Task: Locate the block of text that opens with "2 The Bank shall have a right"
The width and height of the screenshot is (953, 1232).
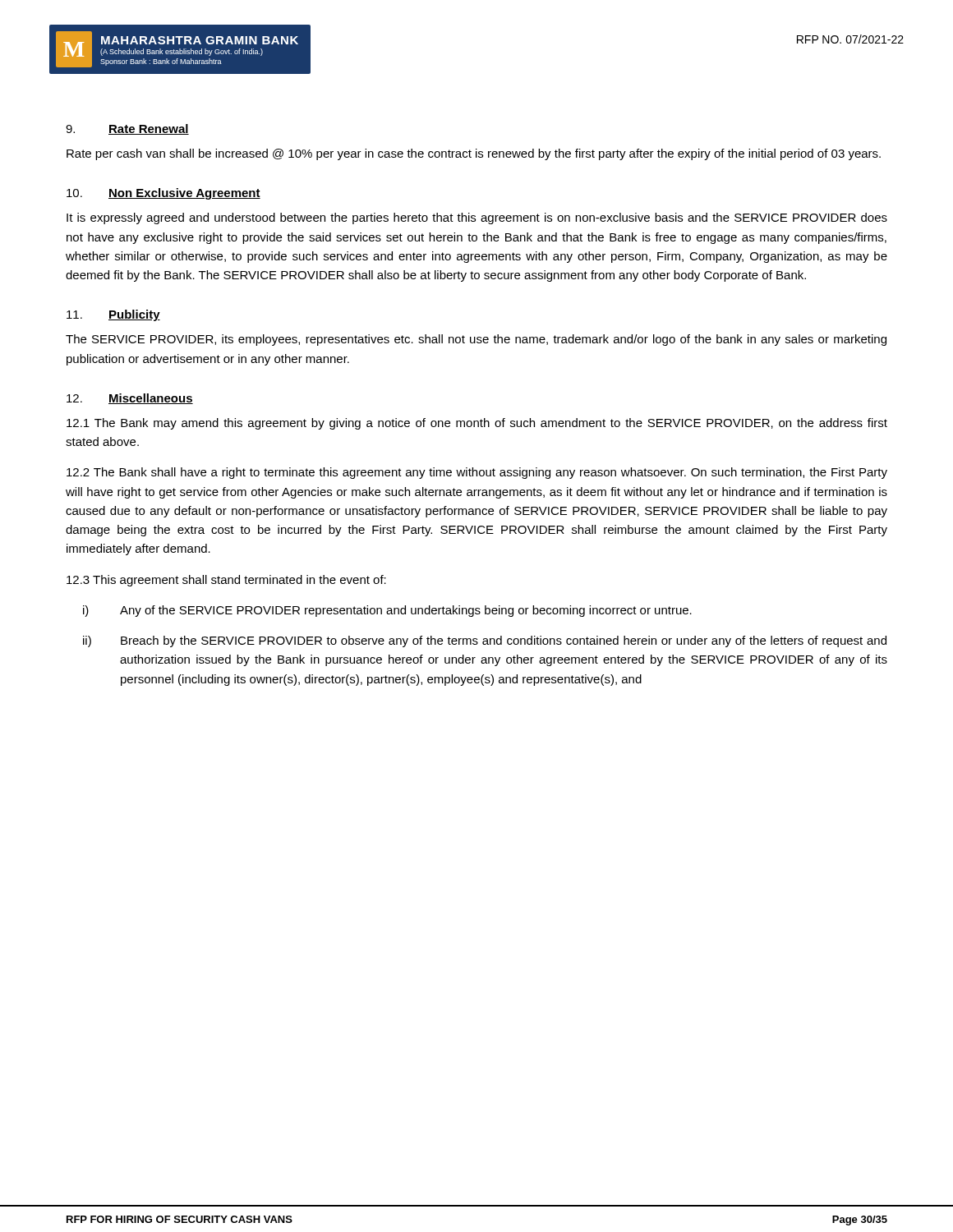Action: click(x=476, y=510)
